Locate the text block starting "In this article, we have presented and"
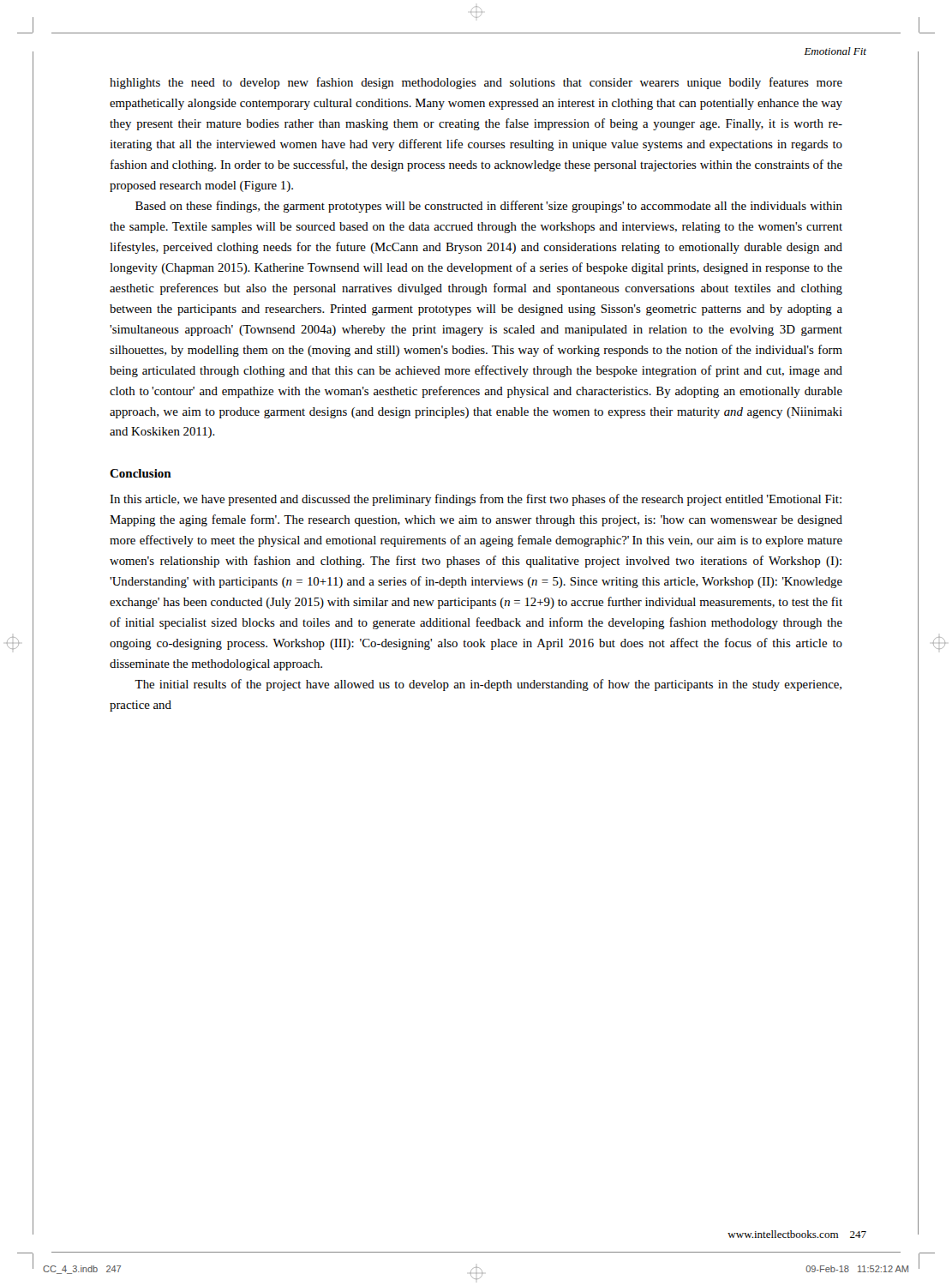Viewport: 952px width, 1286px height. [x=476, y=603]
